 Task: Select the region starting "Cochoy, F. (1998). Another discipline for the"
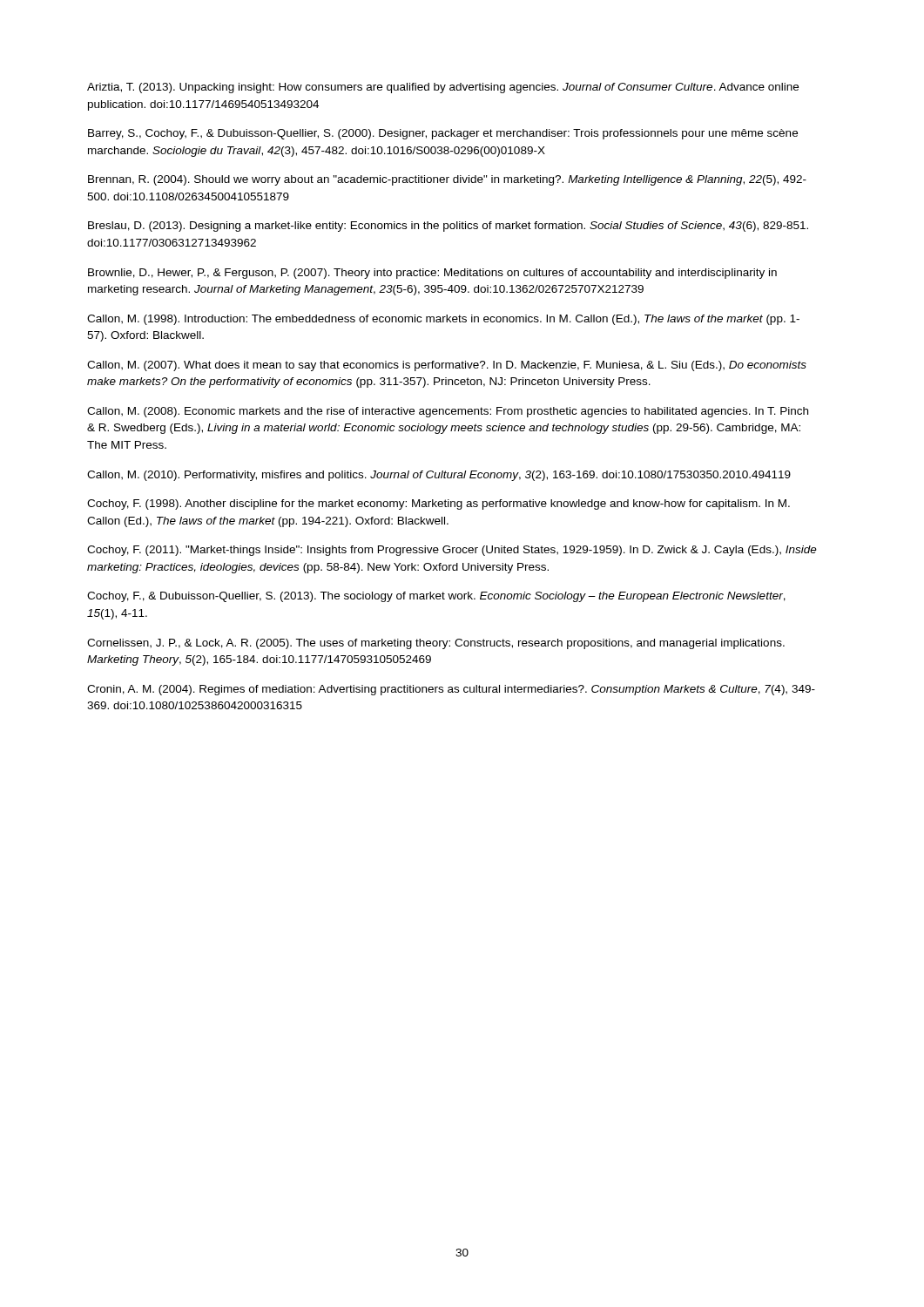pyautogui.click(x=439, y=512)
